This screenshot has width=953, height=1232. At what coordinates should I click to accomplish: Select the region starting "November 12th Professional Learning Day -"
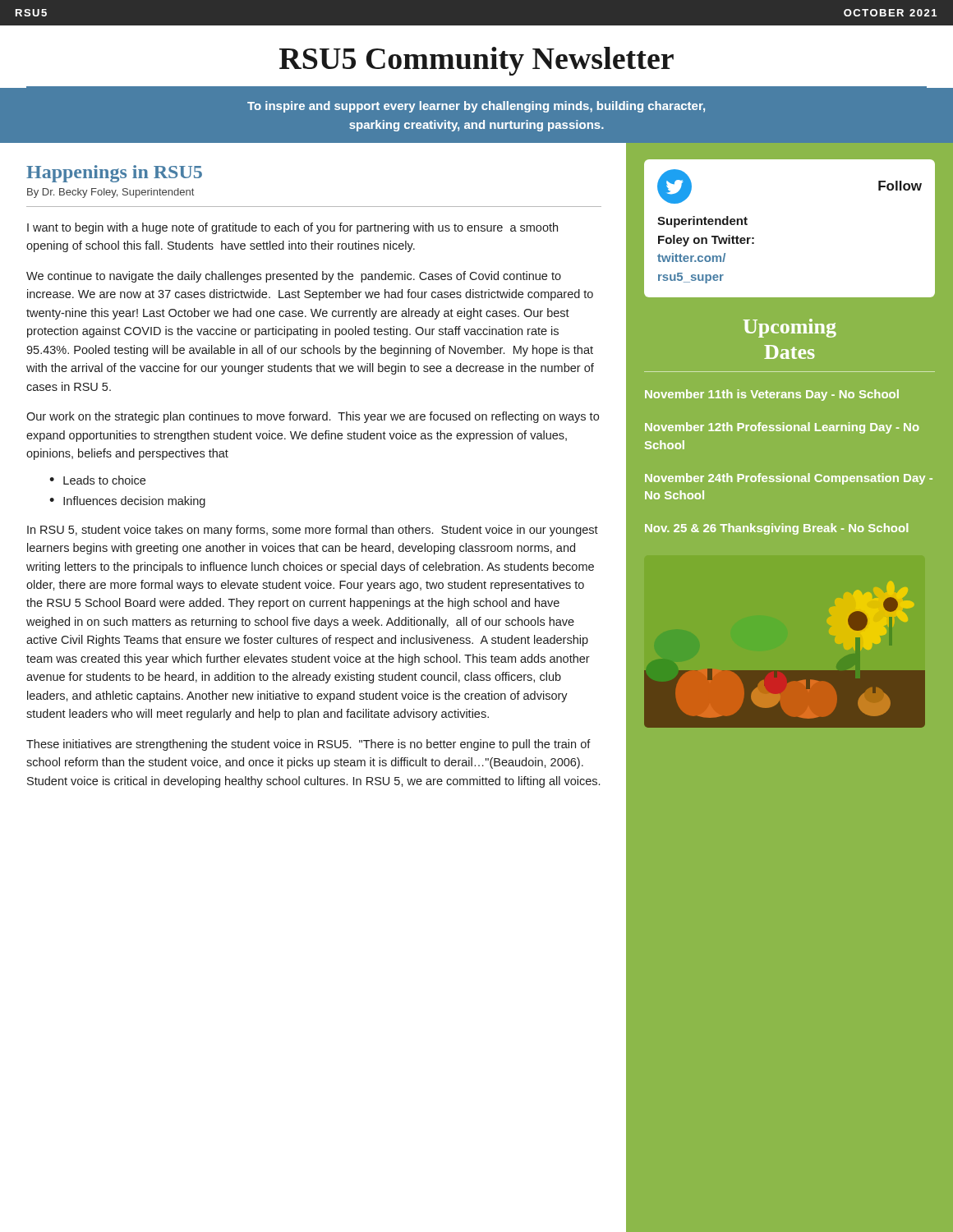pyautogui.click(x=782, y=436)
